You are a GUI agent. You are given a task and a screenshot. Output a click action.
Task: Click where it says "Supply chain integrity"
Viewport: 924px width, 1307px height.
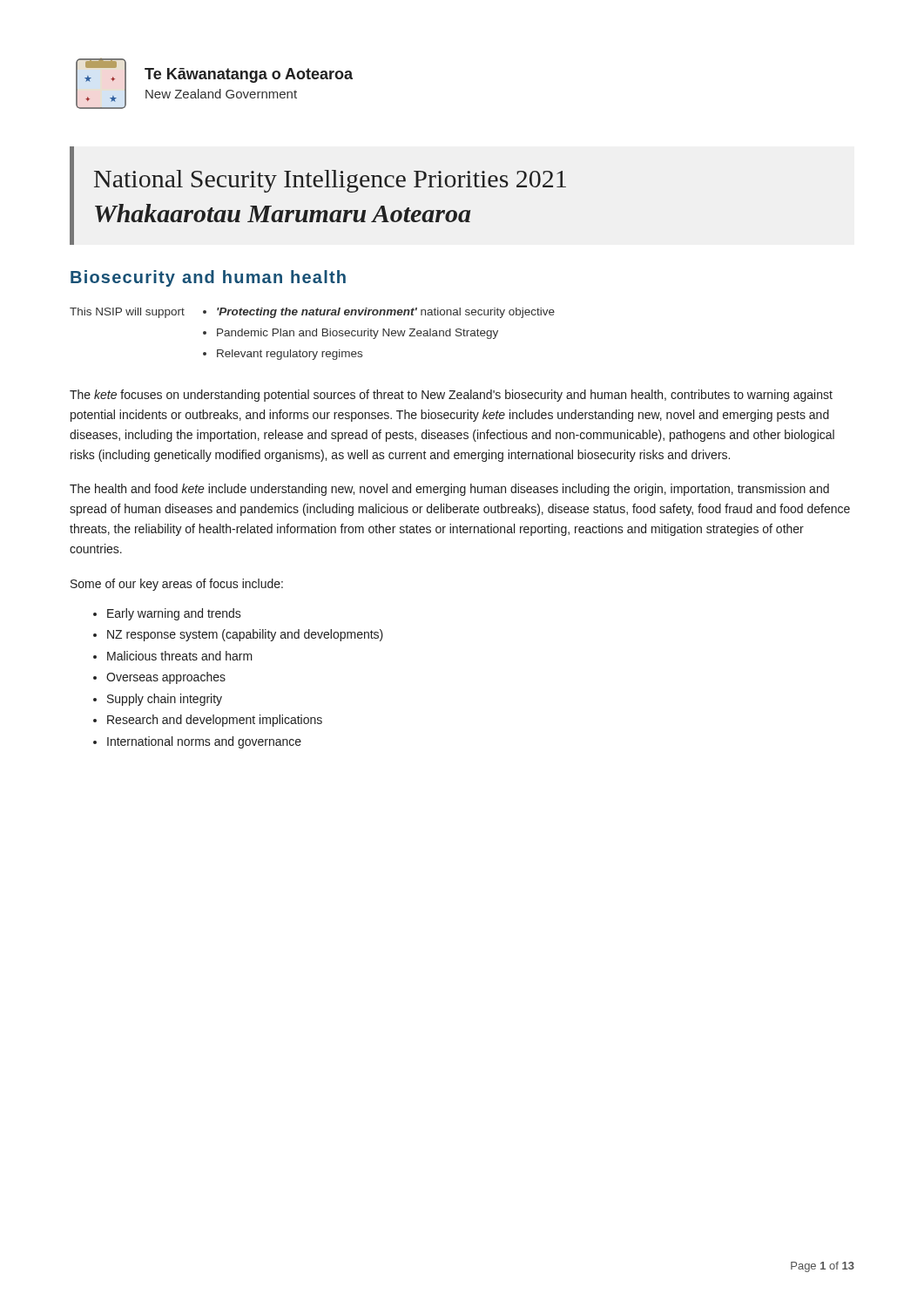[x=164, y=698]
